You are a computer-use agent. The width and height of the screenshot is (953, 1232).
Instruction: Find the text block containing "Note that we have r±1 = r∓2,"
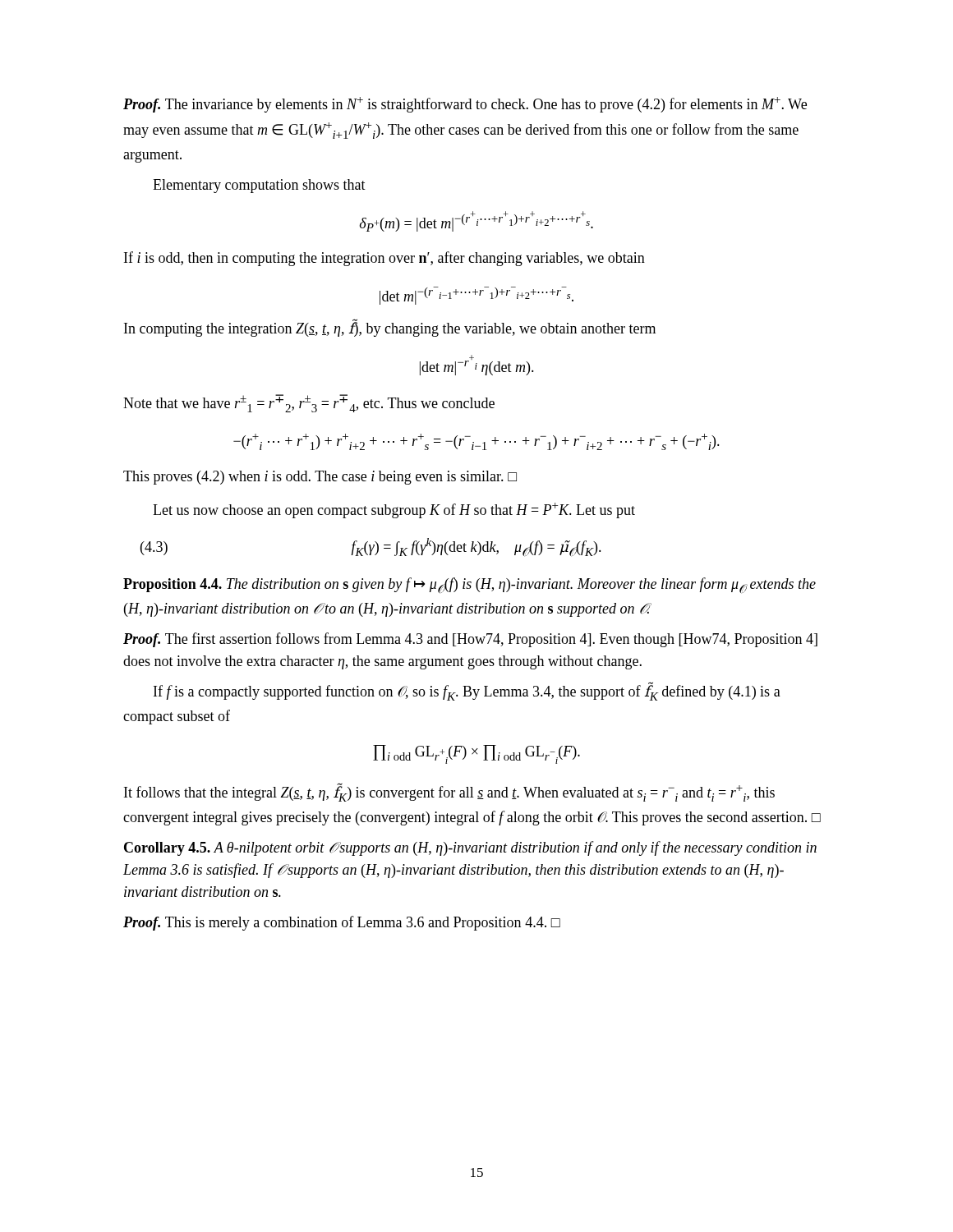[x=476, y=403]
